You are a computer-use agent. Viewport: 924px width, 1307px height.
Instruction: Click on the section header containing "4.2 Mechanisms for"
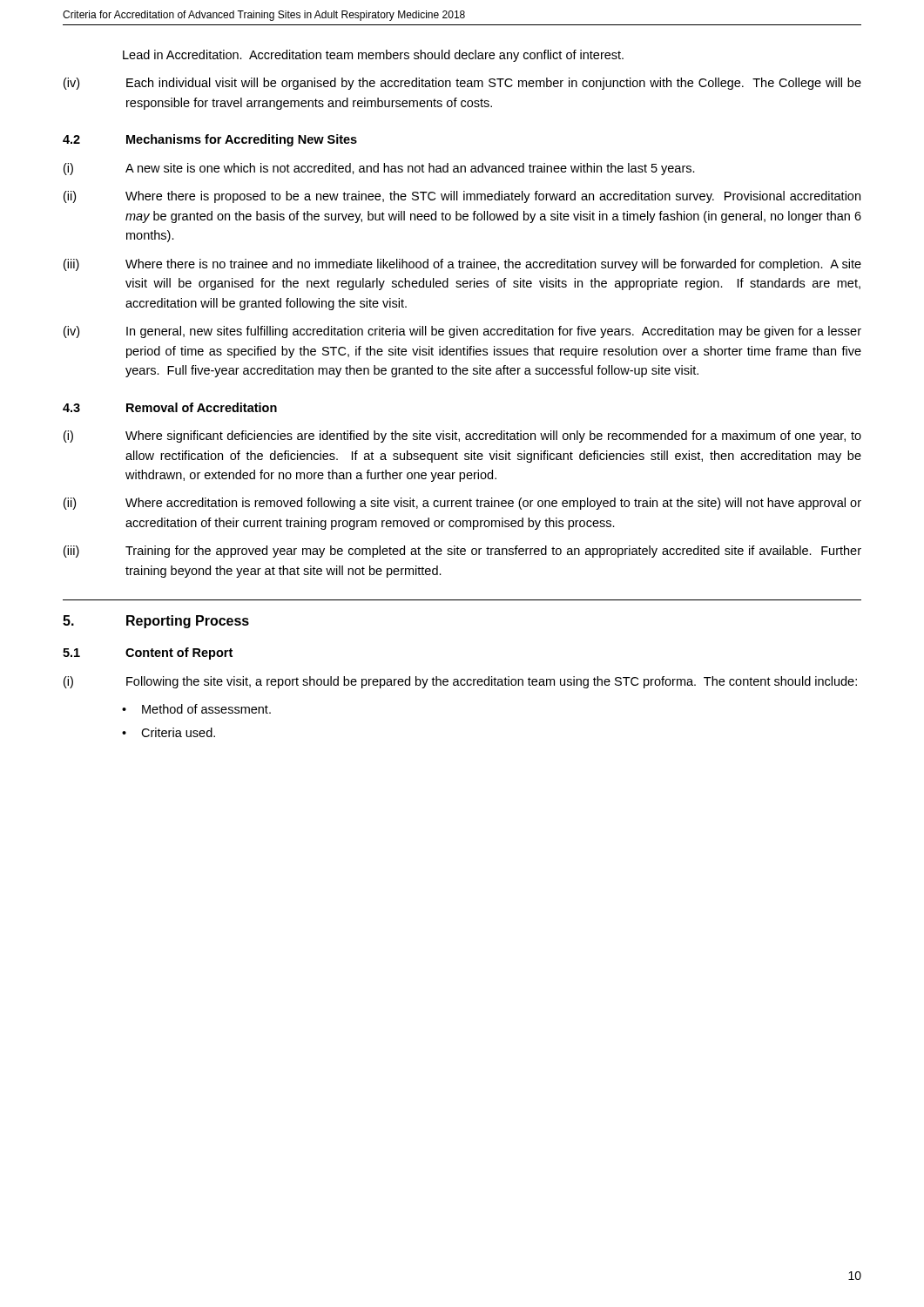click(x=210, y=140)
